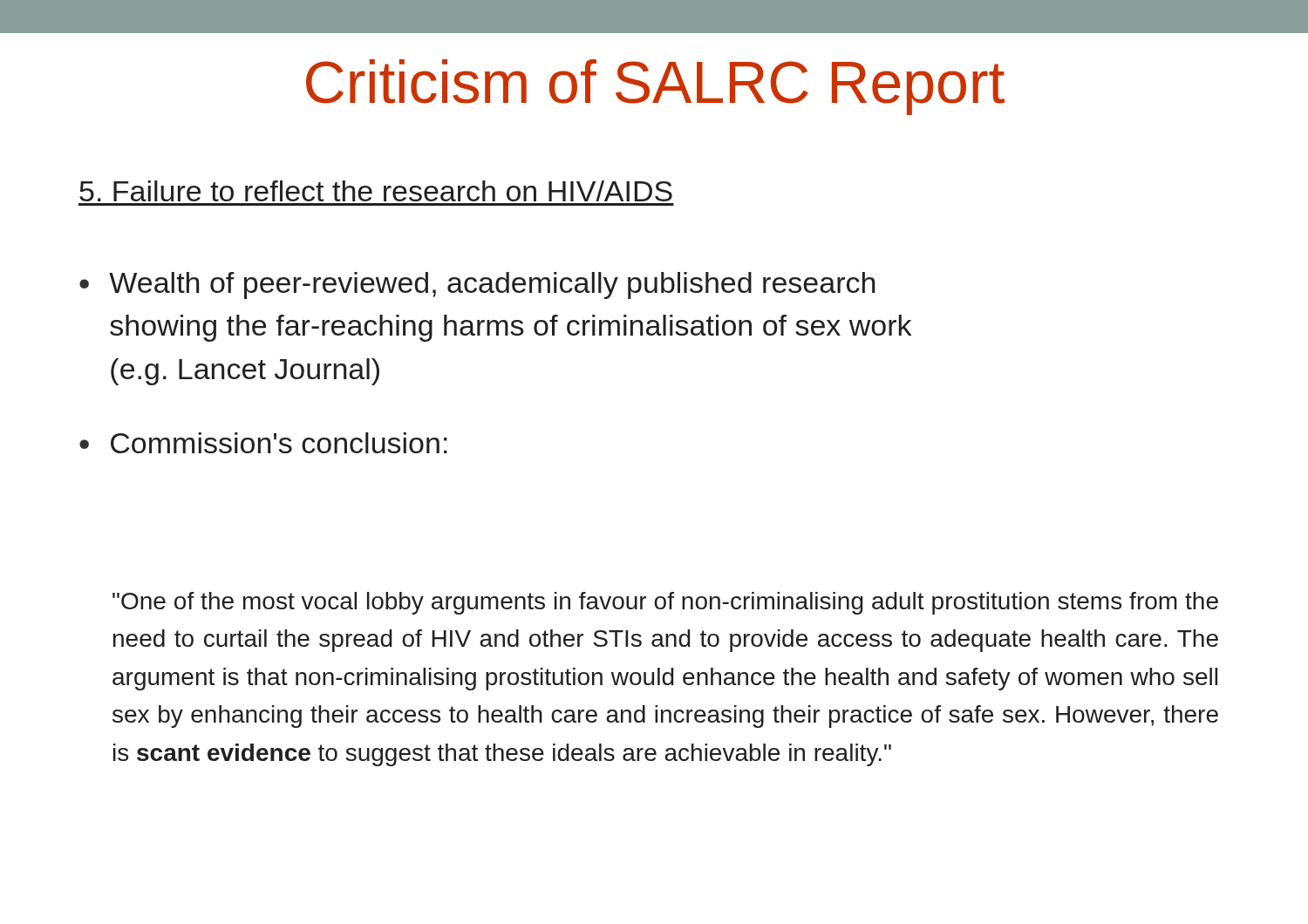Point to the block beginning "• Wealth of peer-reviewed, academically published research showing"
Image resolution: width=1308 pixels, height=924 pixels.
pos(495,326)
